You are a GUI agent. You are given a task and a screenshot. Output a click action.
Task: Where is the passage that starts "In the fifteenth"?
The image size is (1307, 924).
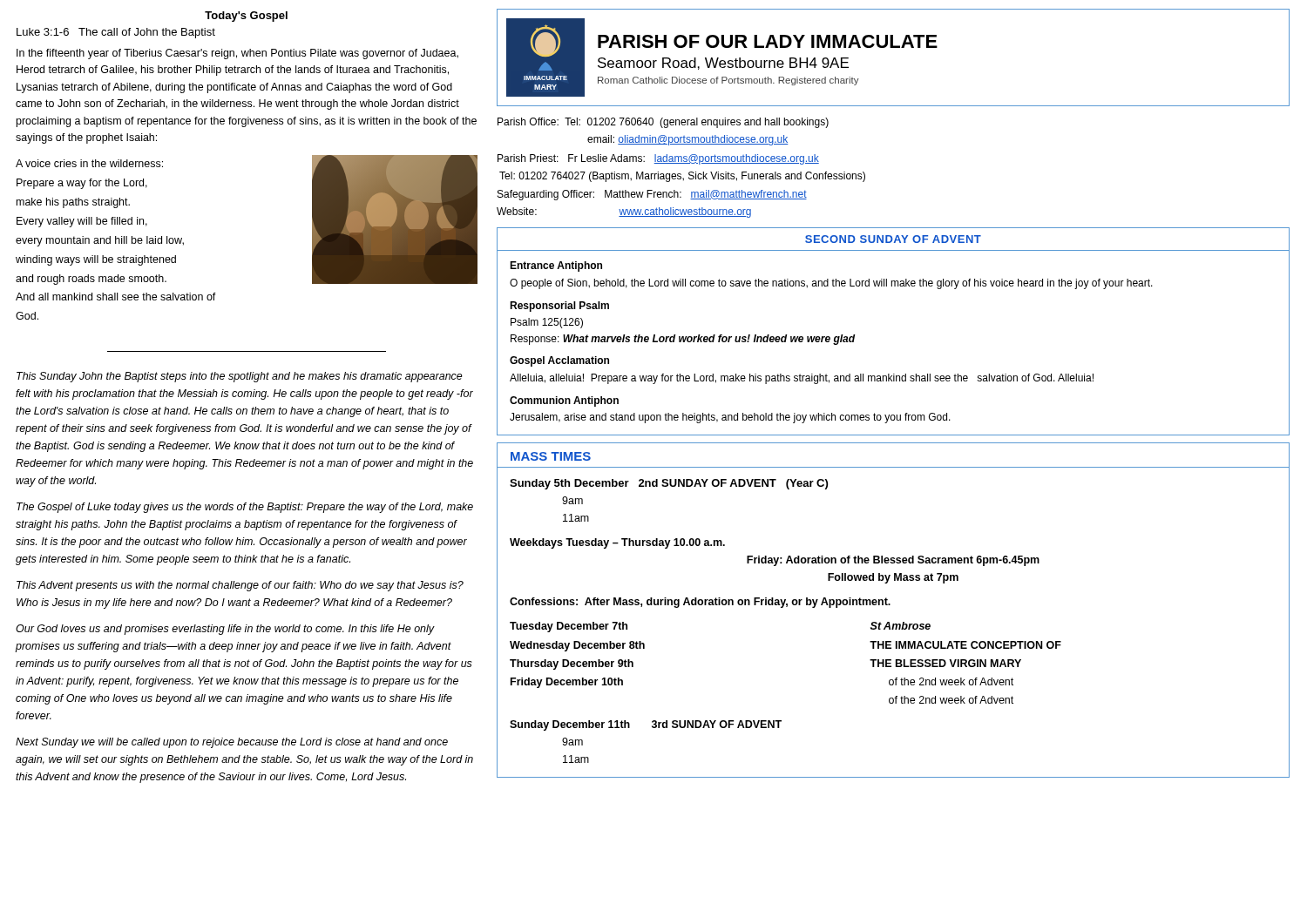click(x=246, y=95)
